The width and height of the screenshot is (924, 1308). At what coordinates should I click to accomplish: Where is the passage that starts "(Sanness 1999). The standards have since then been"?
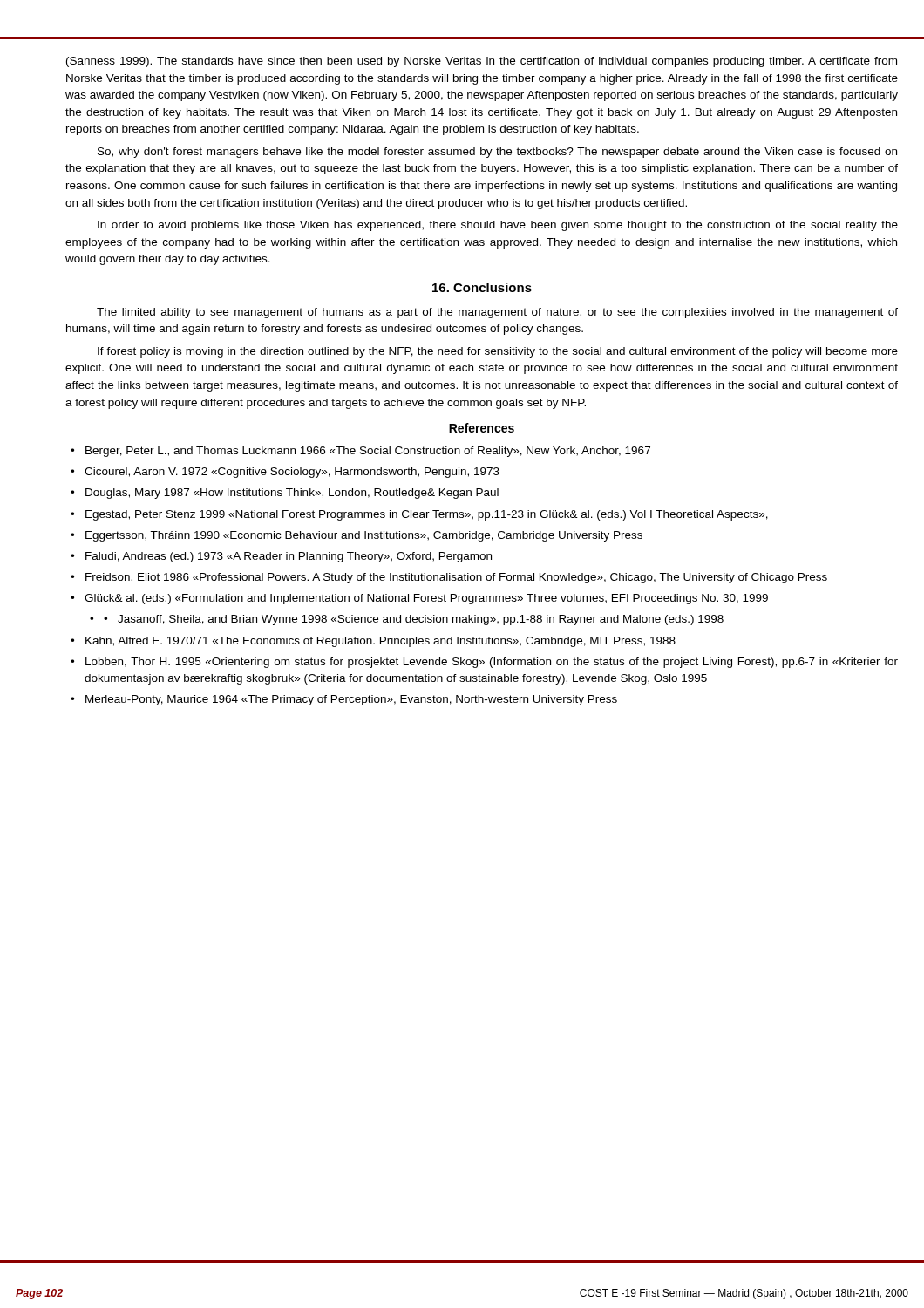[x=482, y=95]
